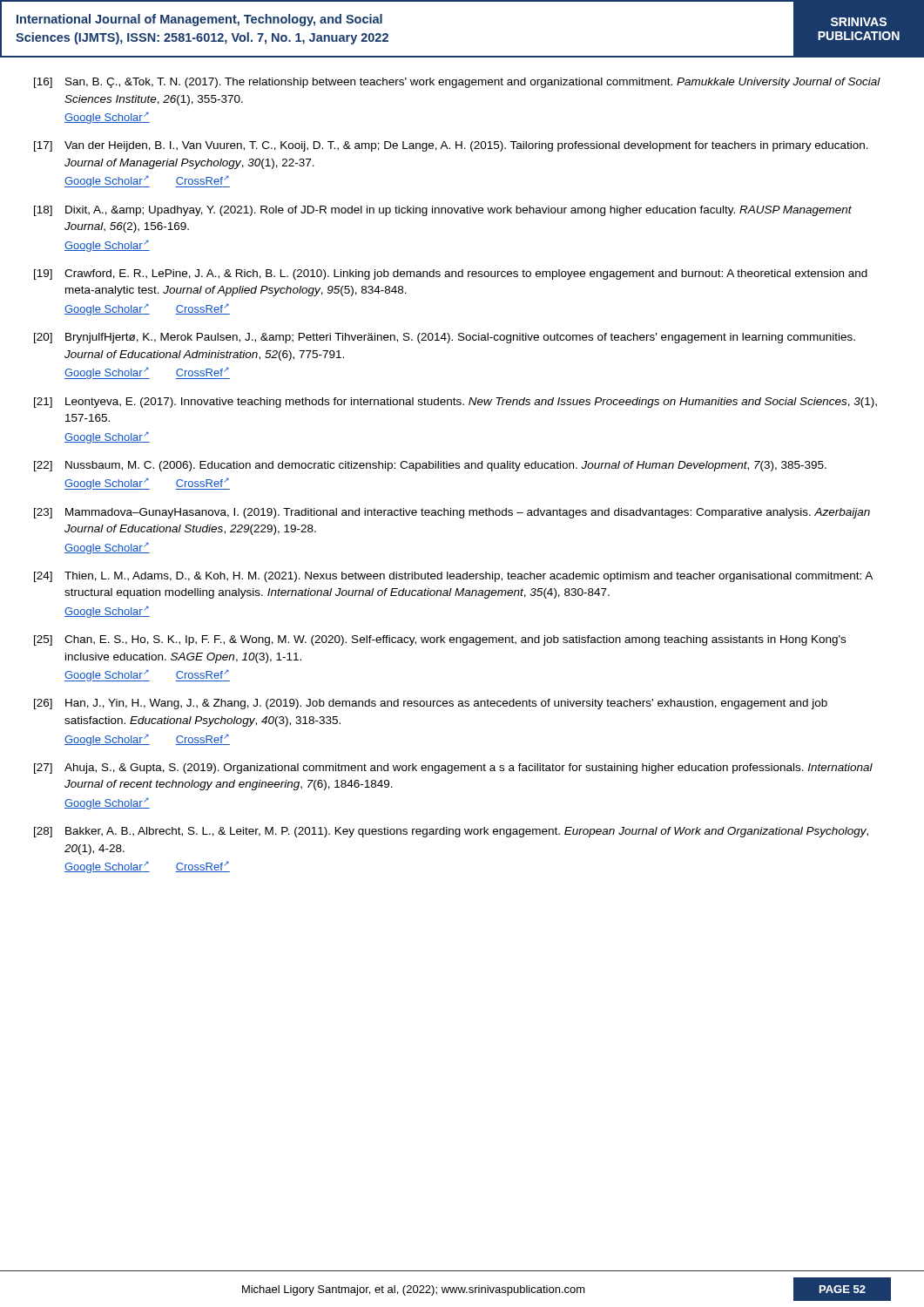Image resolution: width=924 pixels, height=1307 pixels.
Task: Select the block starting "[16] San, B."
Action: (457, 83)
